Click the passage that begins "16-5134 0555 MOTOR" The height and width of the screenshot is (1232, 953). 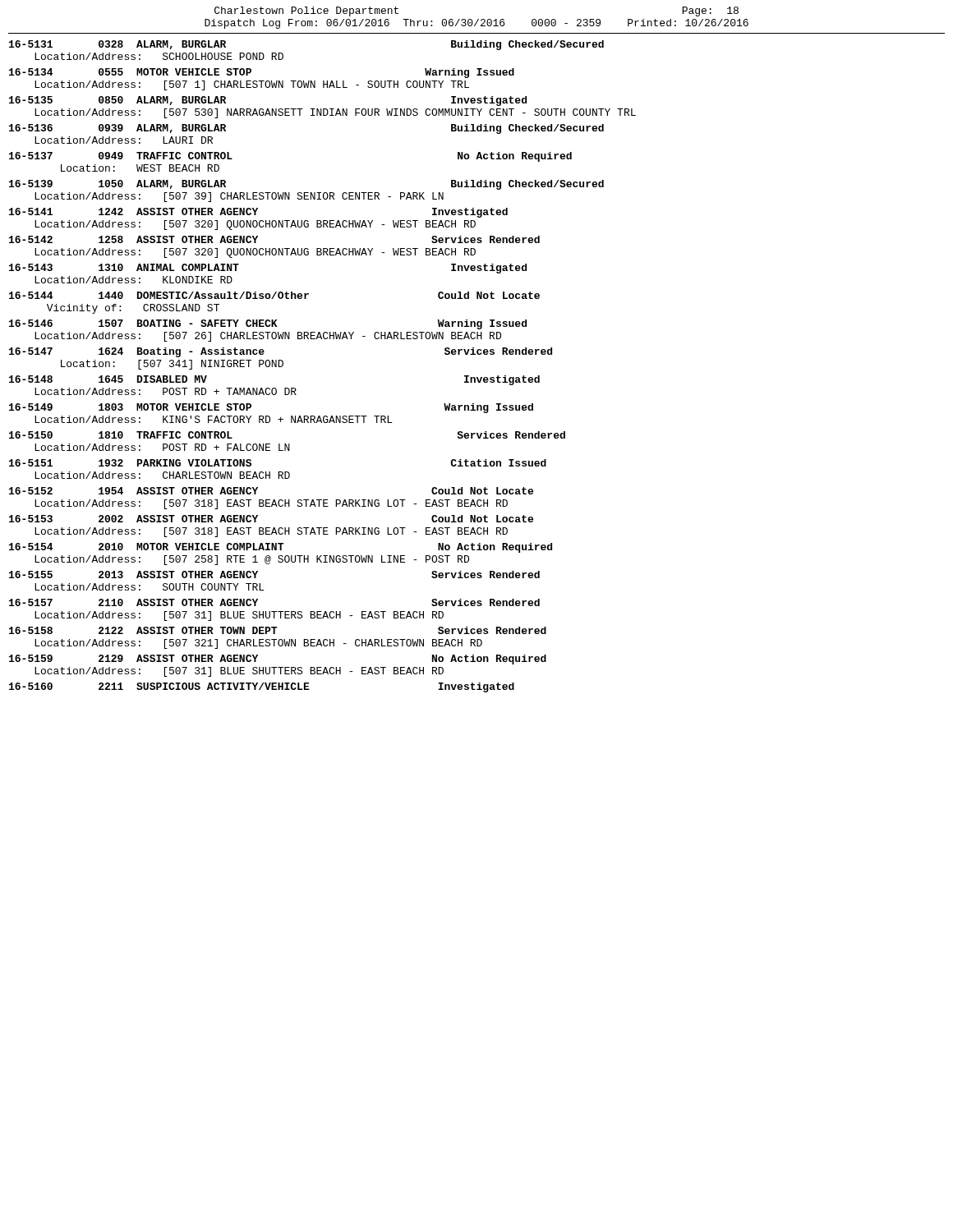coord(476,79)
